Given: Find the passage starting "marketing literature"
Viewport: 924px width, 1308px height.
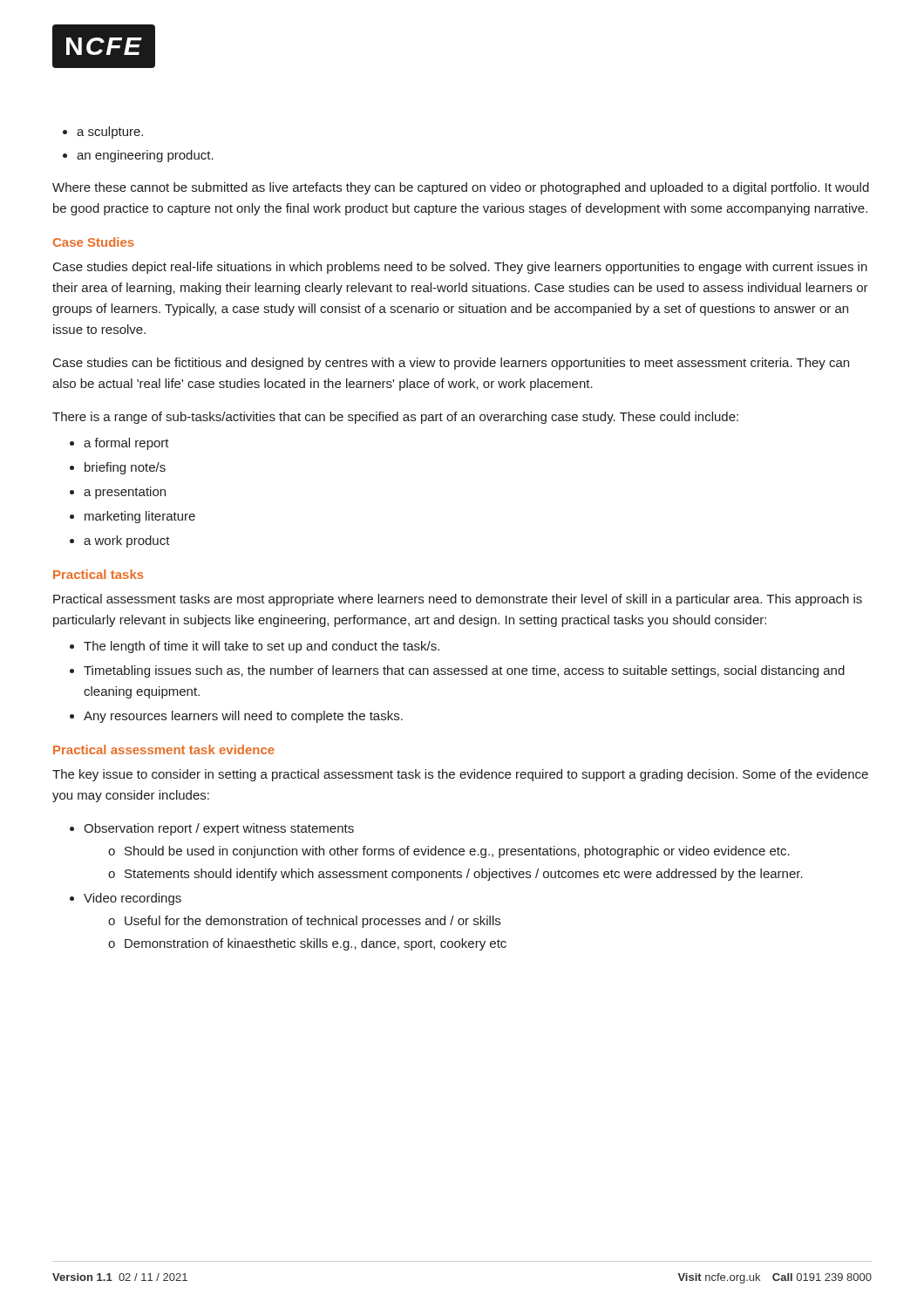Looking at the screenshot, I should pos(132,517).
